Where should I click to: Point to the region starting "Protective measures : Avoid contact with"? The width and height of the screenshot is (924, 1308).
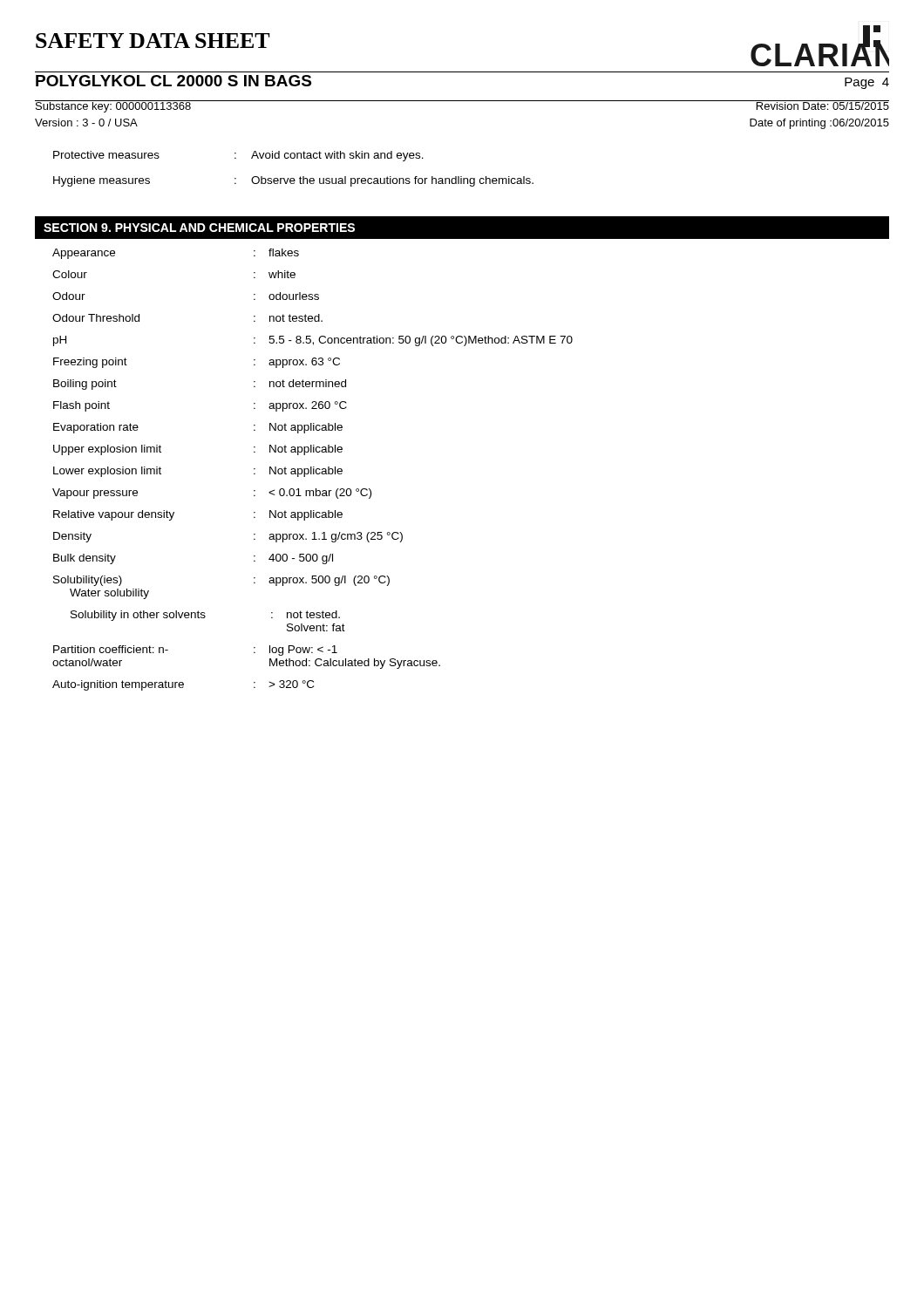pos(238,156)
